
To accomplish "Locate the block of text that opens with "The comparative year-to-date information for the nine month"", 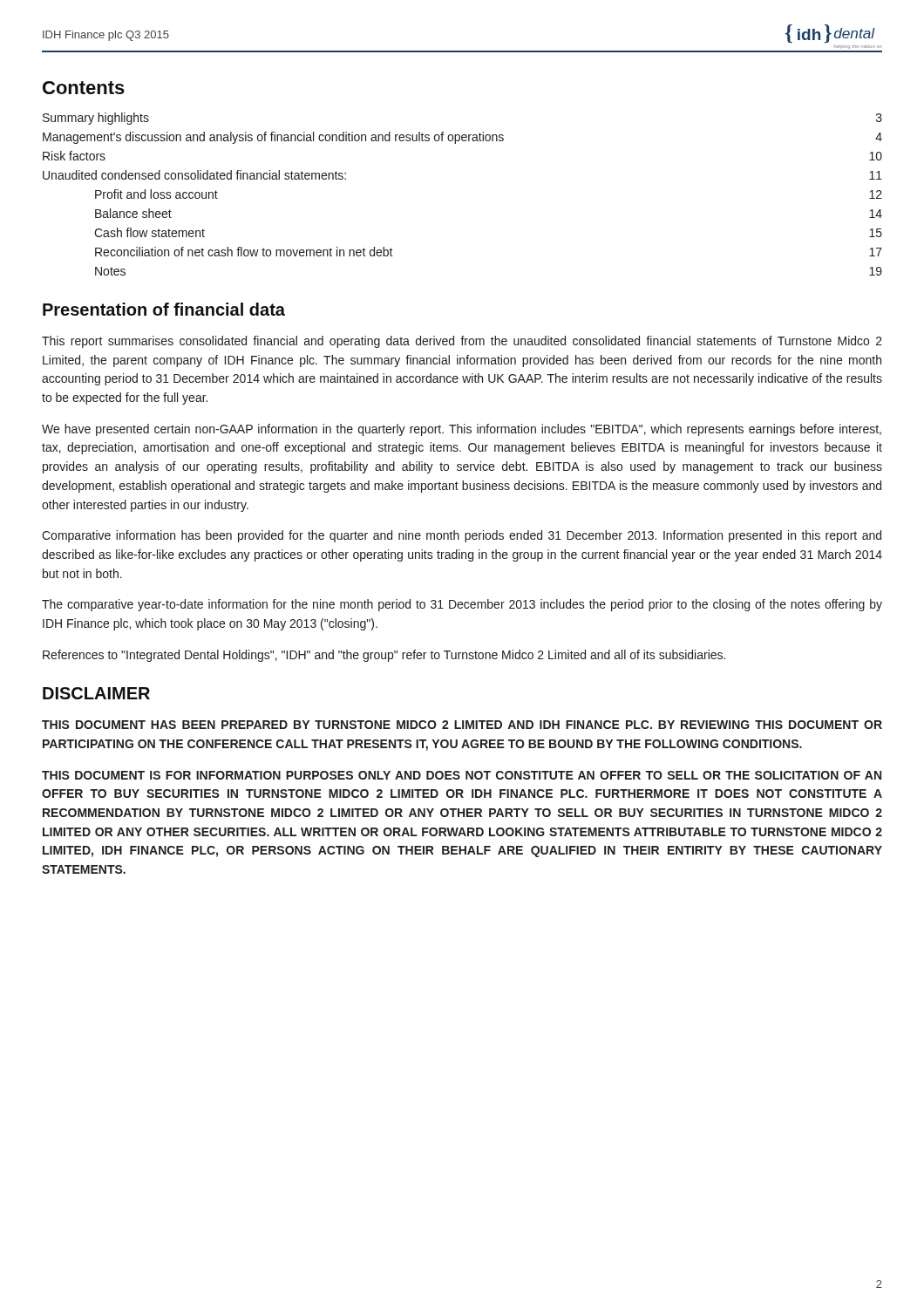I will [x=462, y=615].
